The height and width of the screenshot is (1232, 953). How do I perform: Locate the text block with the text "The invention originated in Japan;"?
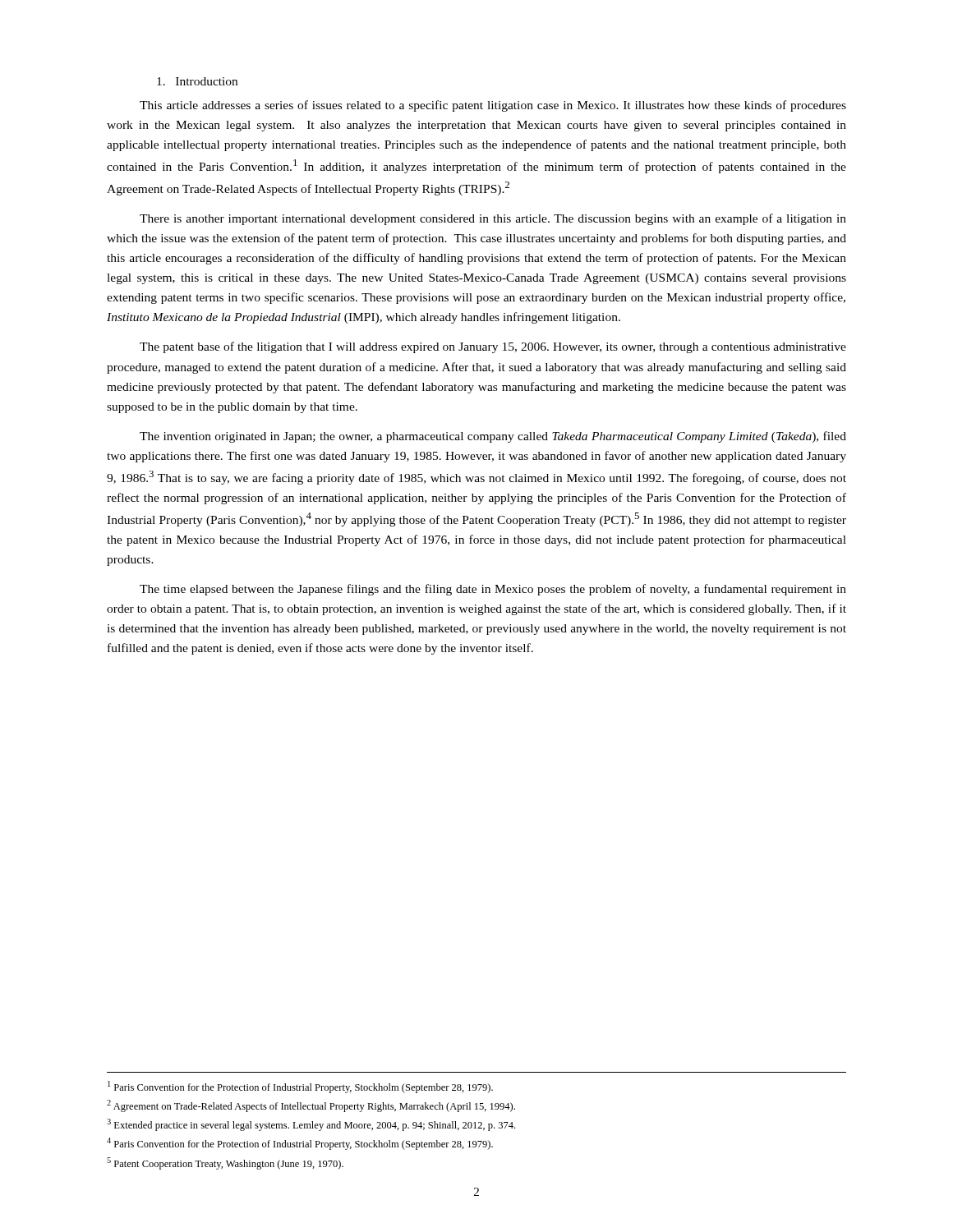coord(476,497)
